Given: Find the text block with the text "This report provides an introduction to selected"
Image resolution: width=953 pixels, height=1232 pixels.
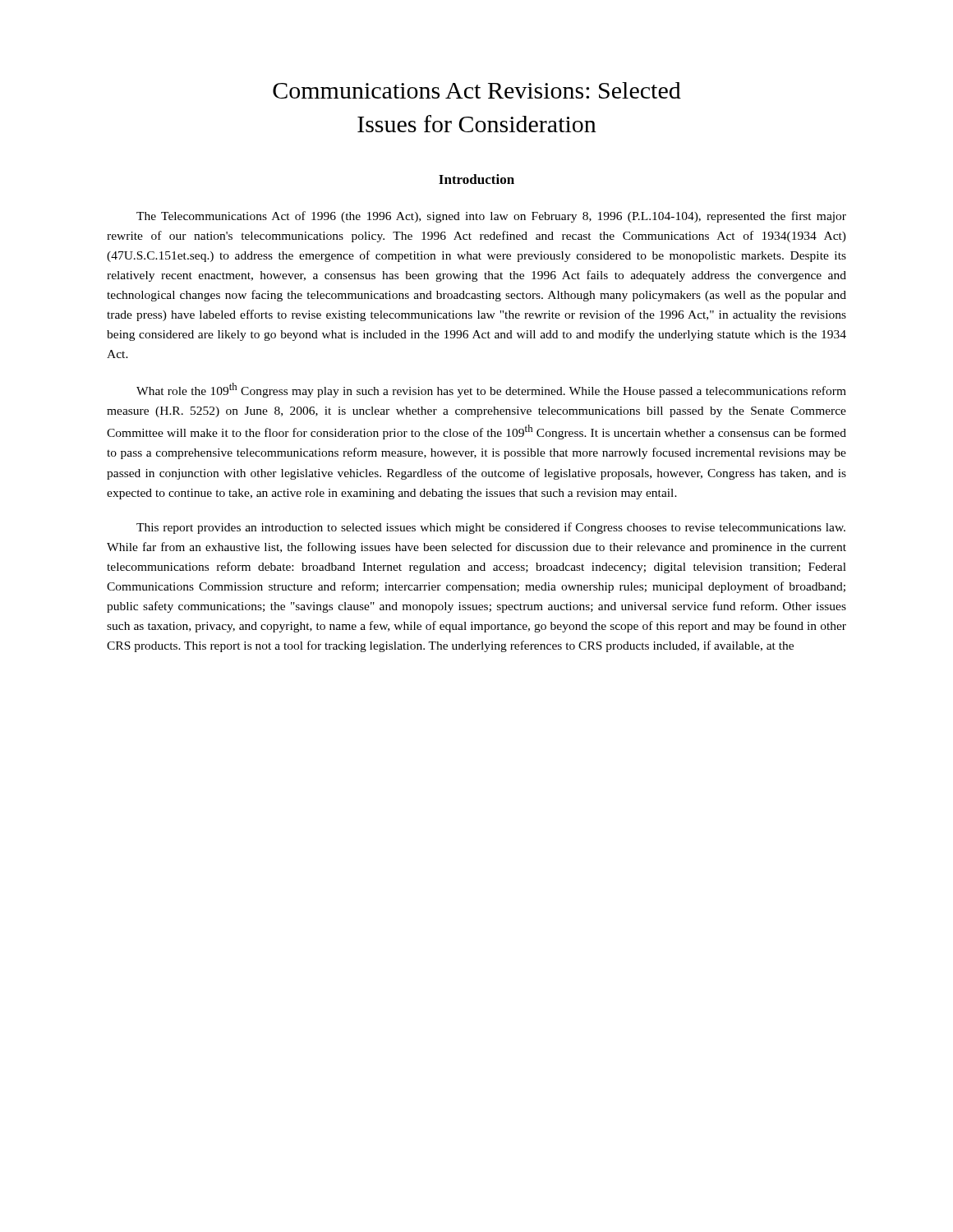Looking at the screenshot, I should coord(476,586).
